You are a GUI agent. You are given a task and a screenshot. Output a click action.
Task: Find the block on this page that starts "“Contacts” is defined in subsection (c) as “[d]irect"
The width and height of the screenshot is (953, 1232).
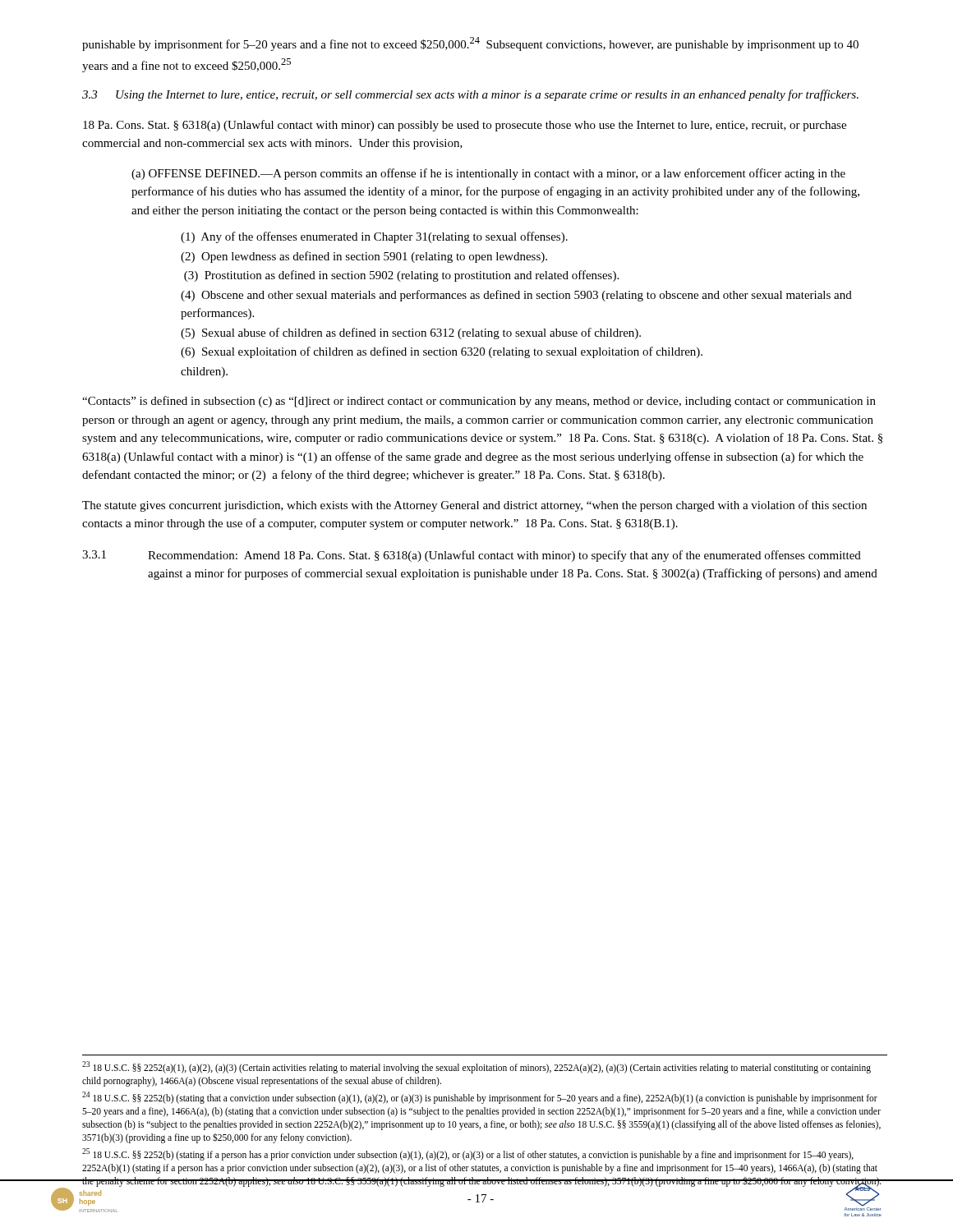point(483,438)
